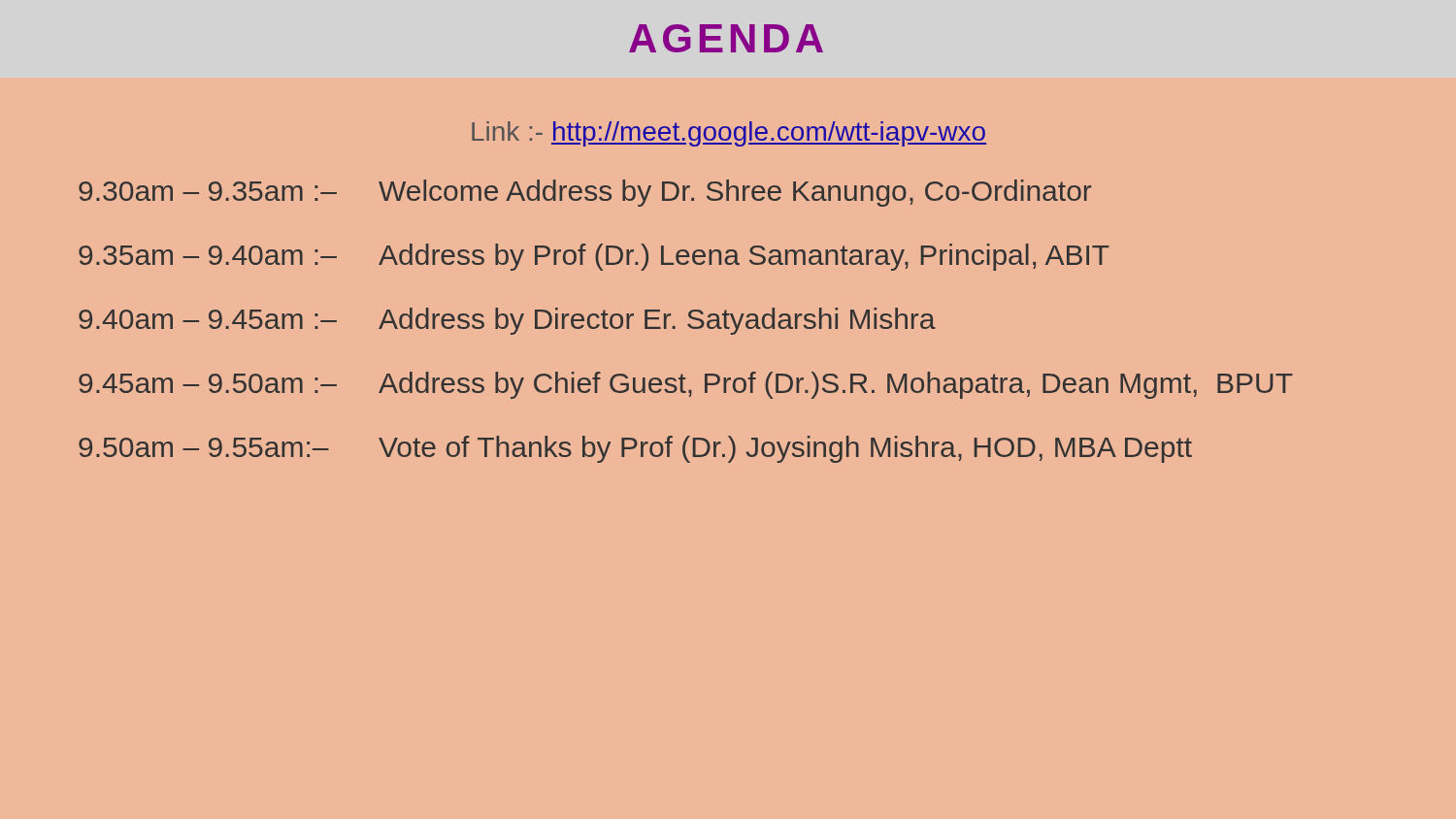The width and height of the screenshot is (1456, 819).
Task: Where is the passage that starts "9.30am – 9.35am :– Welcome Address by"?
Action: pyautogui.click(x=585, y=191)
